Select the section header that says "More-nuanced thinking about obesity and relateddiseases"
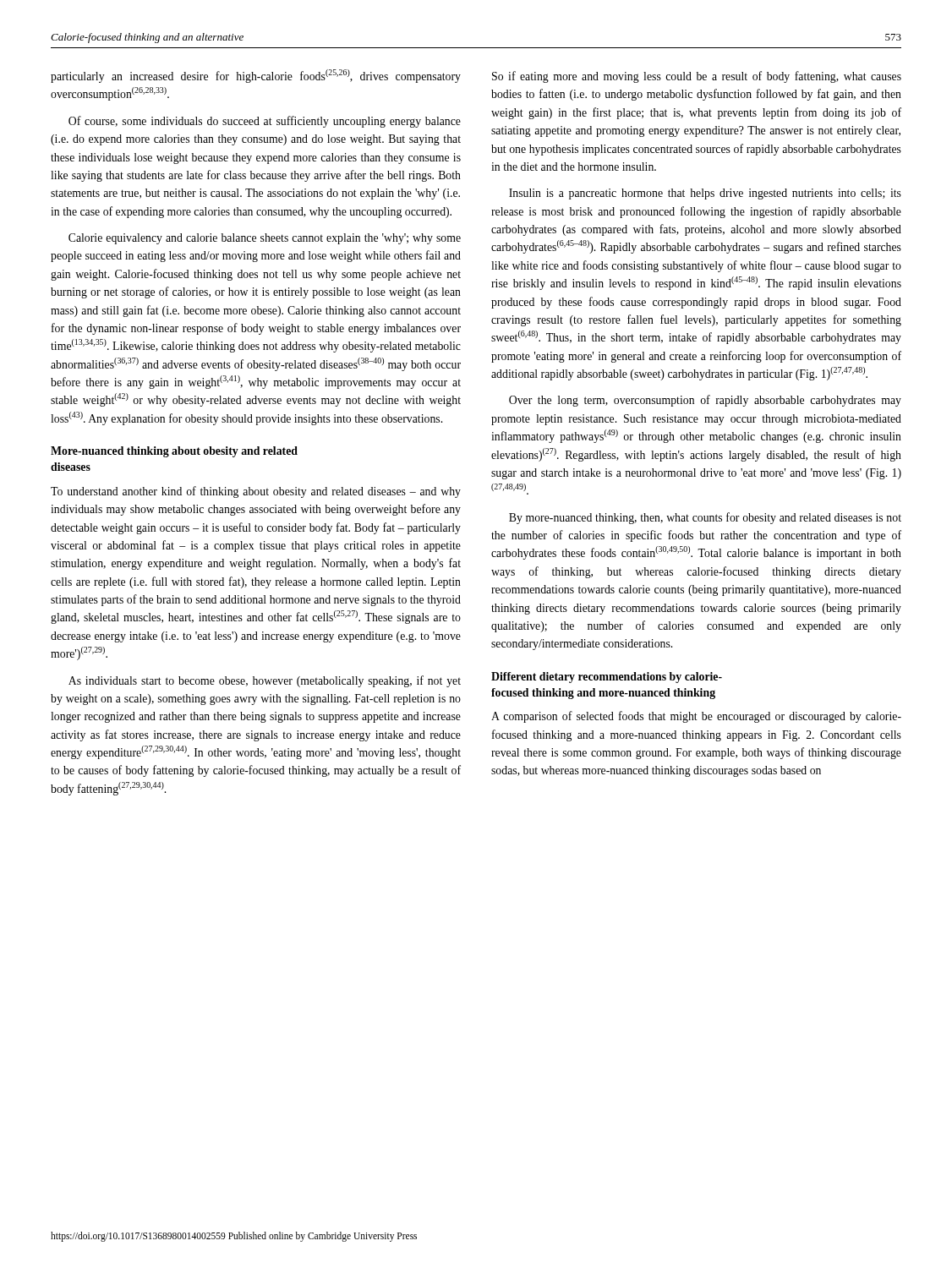Viewport: 952px width, 1268px height. click(x=174, y=459)
